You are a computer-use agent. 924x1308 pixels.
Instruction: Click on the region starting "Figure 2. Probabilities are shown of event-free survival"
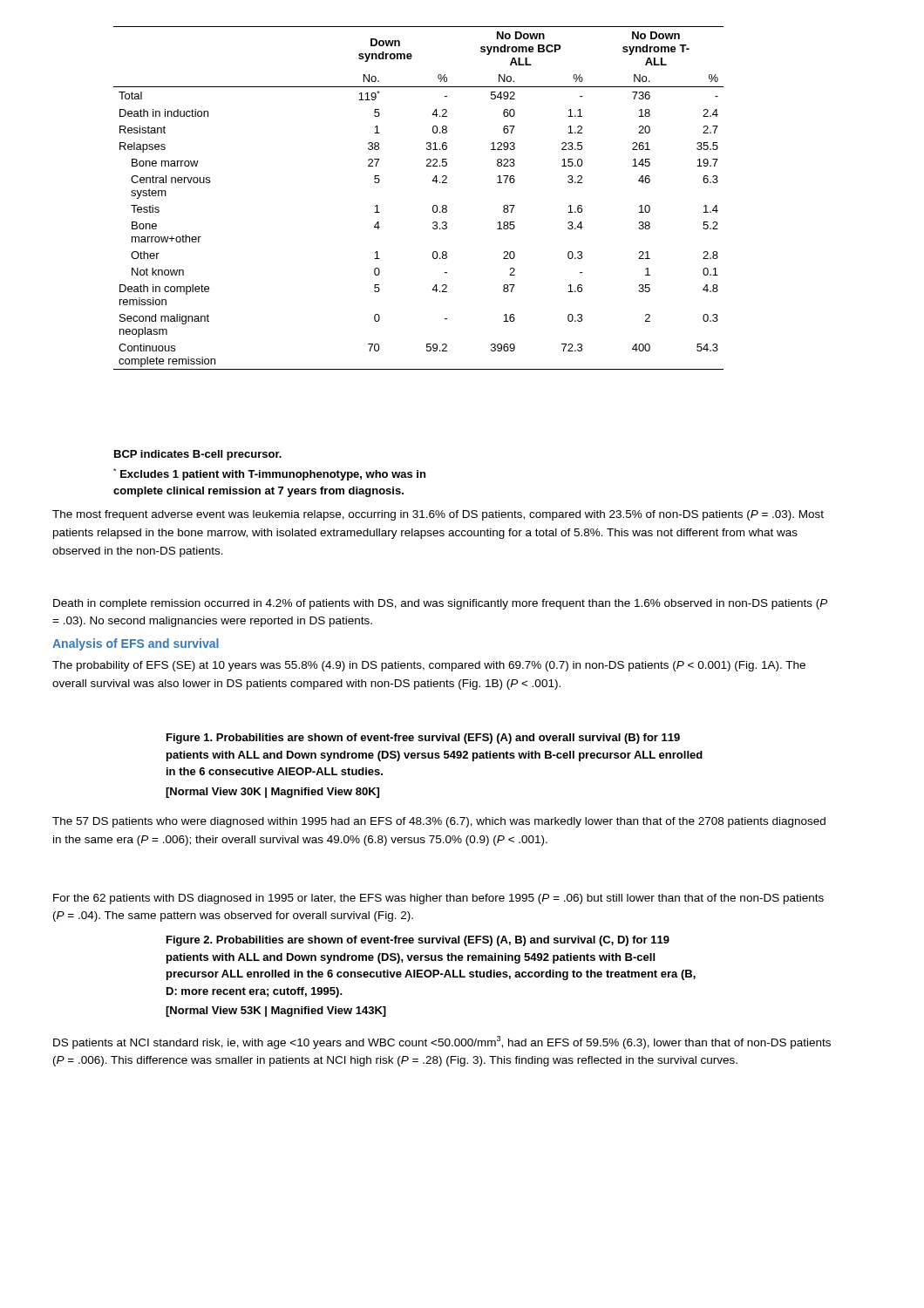coord(436,975)
